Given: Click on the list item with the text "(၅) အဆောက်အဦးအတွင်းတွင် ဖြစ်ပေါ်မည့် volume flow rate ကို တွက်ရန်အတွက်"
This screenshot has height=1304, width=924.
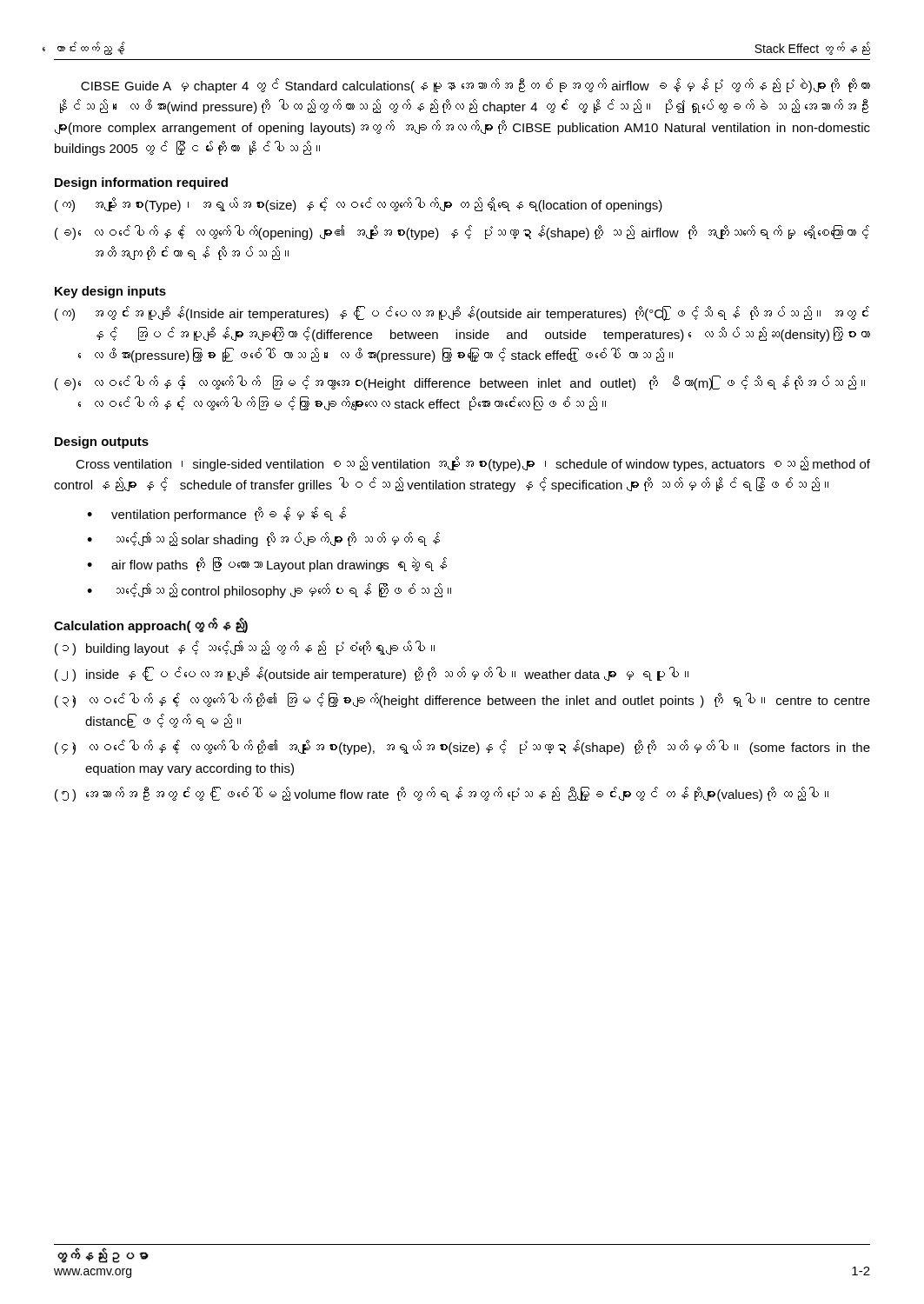Looking at the screenshot, I should (x=462, y=794).
